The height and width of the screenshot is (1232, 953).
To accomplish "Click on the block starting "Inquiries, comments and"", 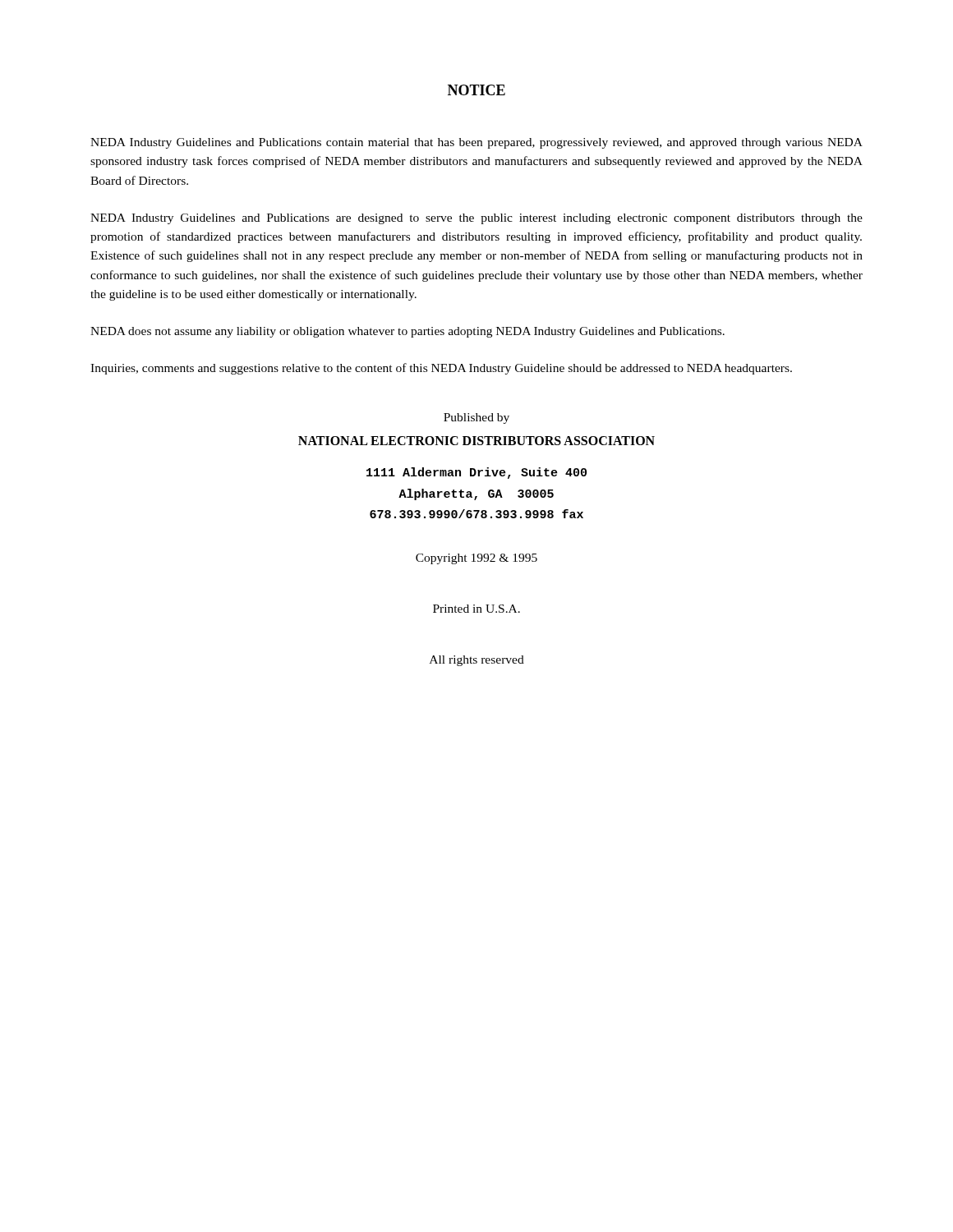I will (442, 368).
